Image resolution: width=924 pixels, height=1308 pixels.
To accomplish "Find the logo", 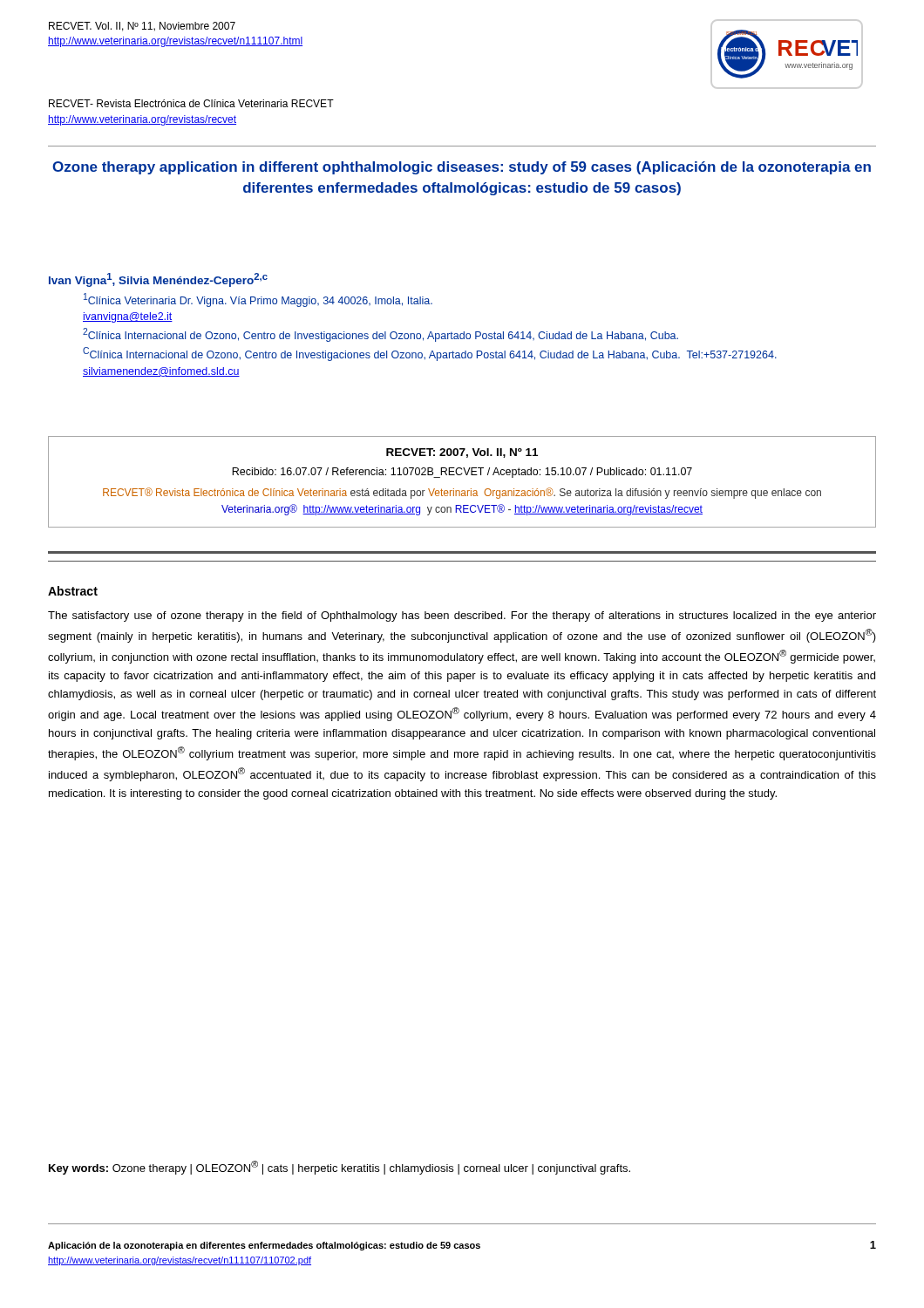I will [x=793, y=54].
